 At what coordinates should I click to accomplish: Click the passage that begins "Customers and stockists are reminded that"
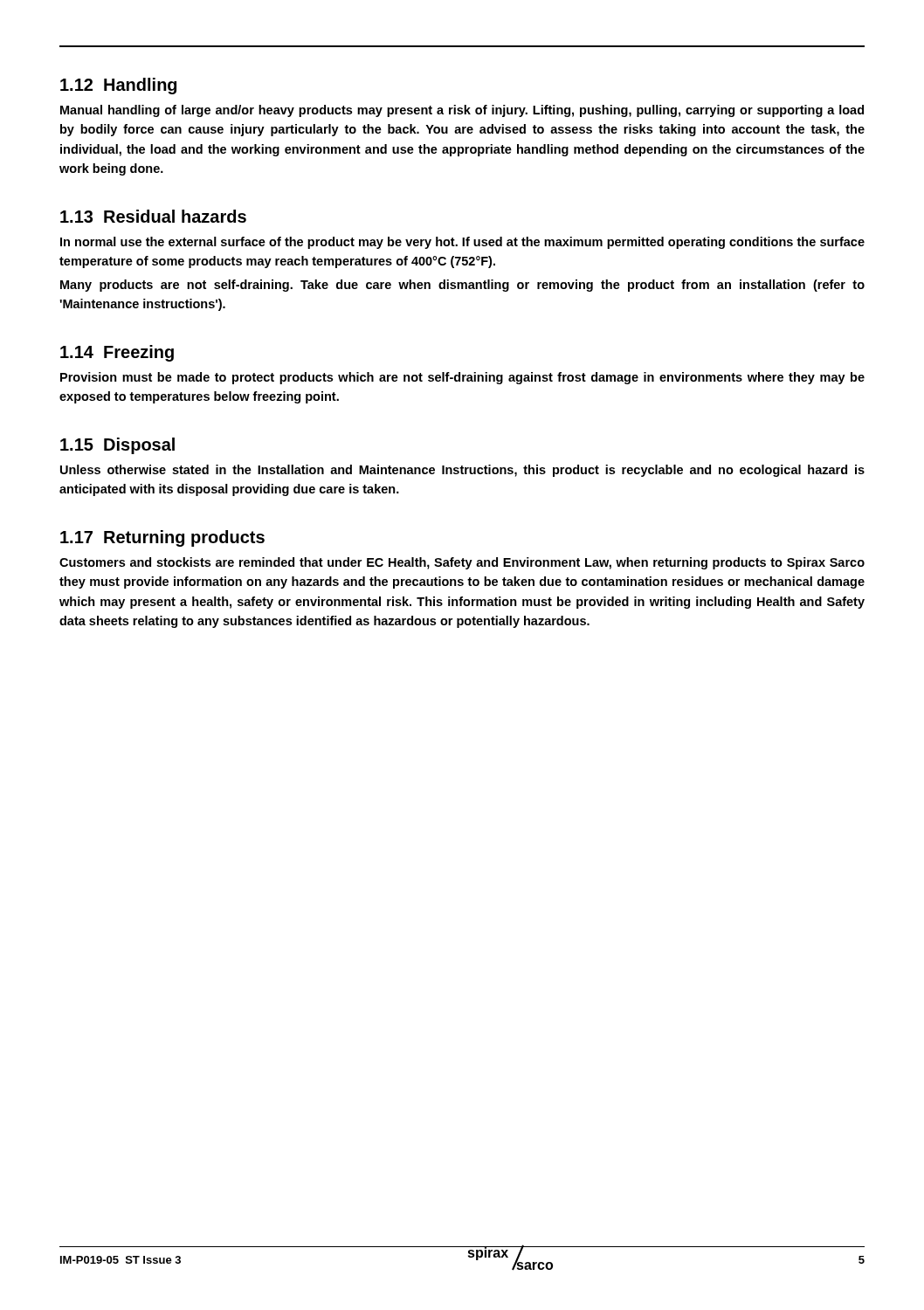click(x=462, y=592)
